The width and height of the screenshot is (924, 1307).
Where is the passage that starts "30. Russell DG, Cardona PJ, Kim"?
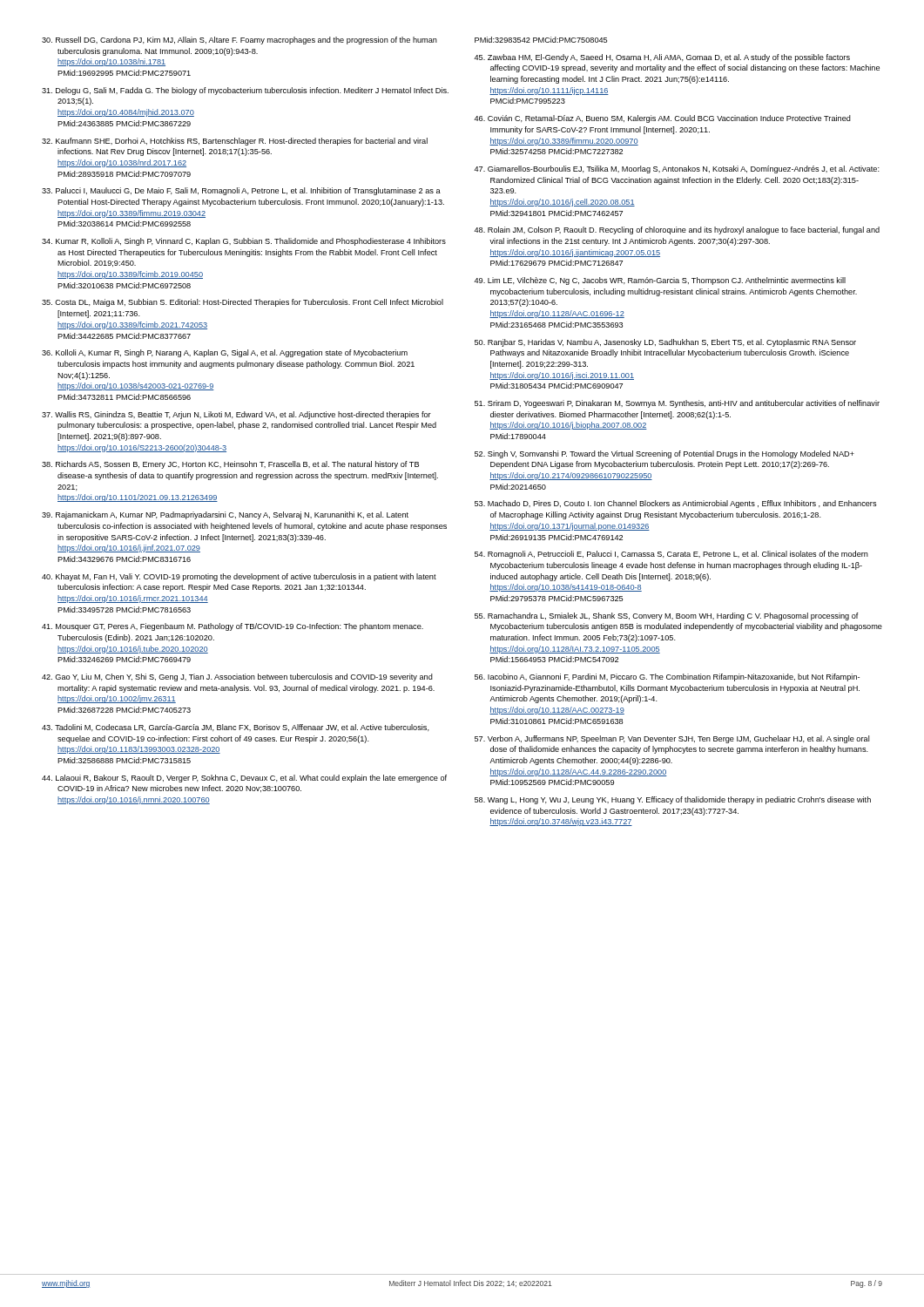point(239,57)
